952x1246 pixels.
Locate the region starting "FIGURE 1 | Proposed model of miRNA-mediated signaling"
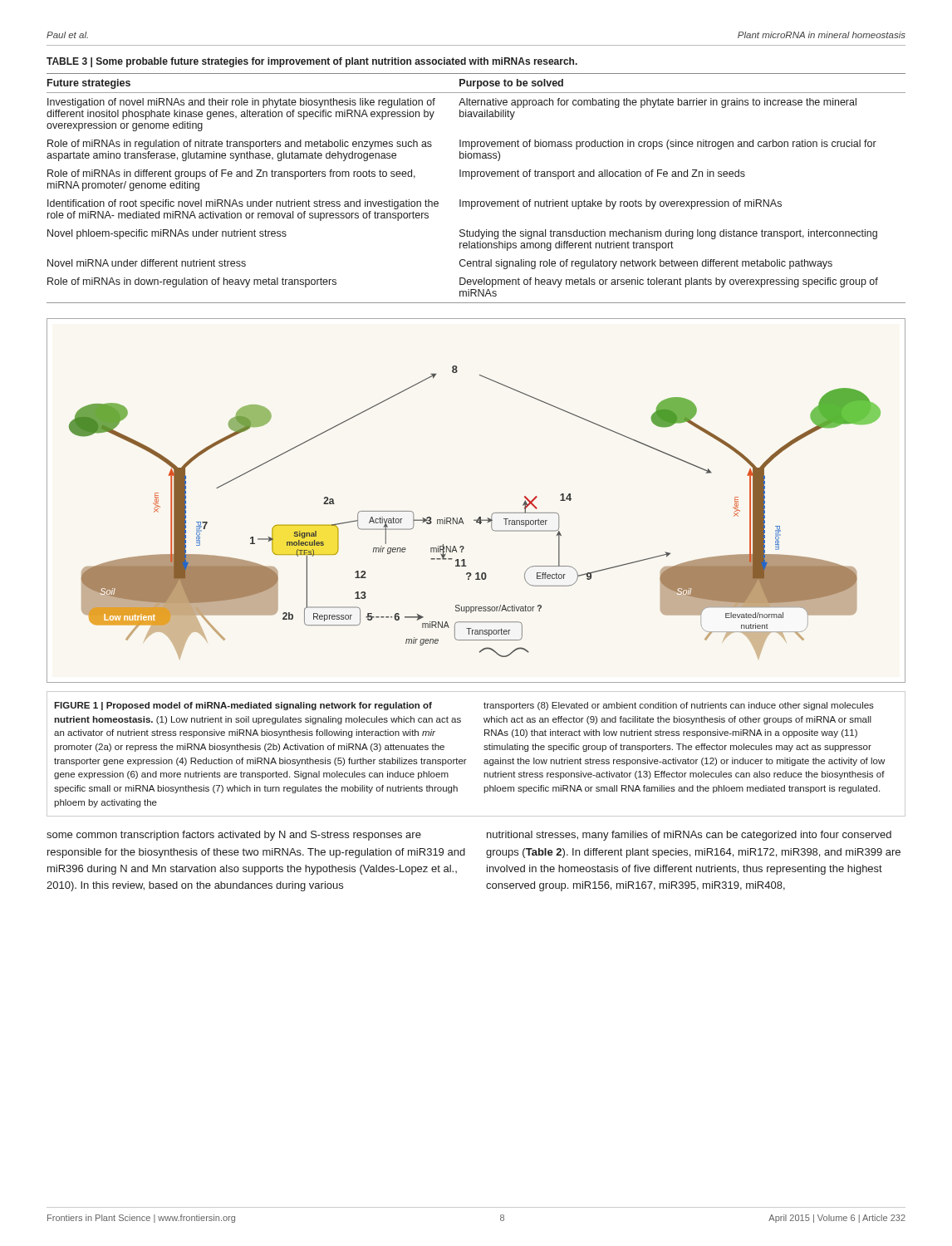tap(476, 754)
